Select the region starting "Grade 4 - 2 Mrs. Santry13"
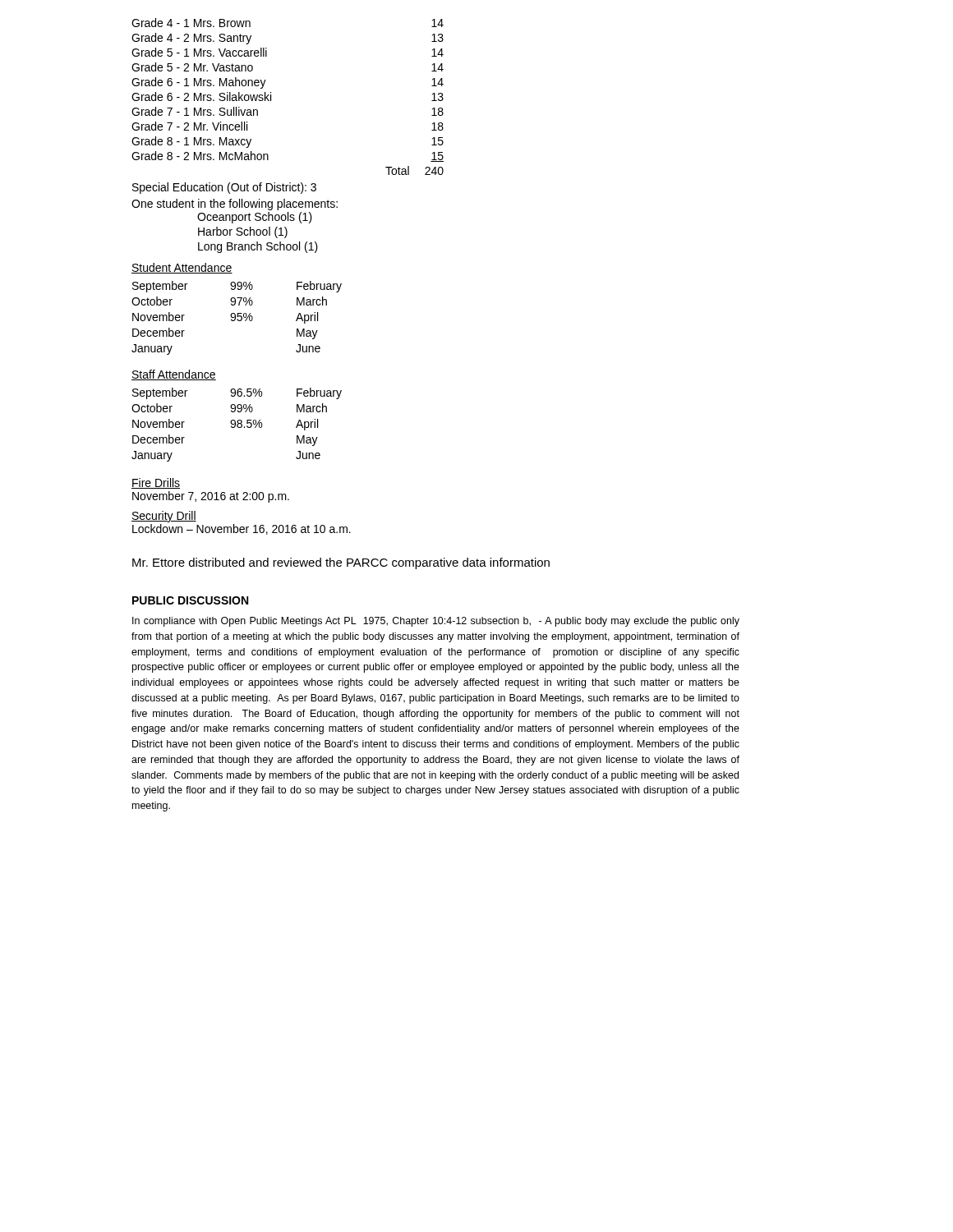This screenshot has height=1232, width=953. coord(186,38)
